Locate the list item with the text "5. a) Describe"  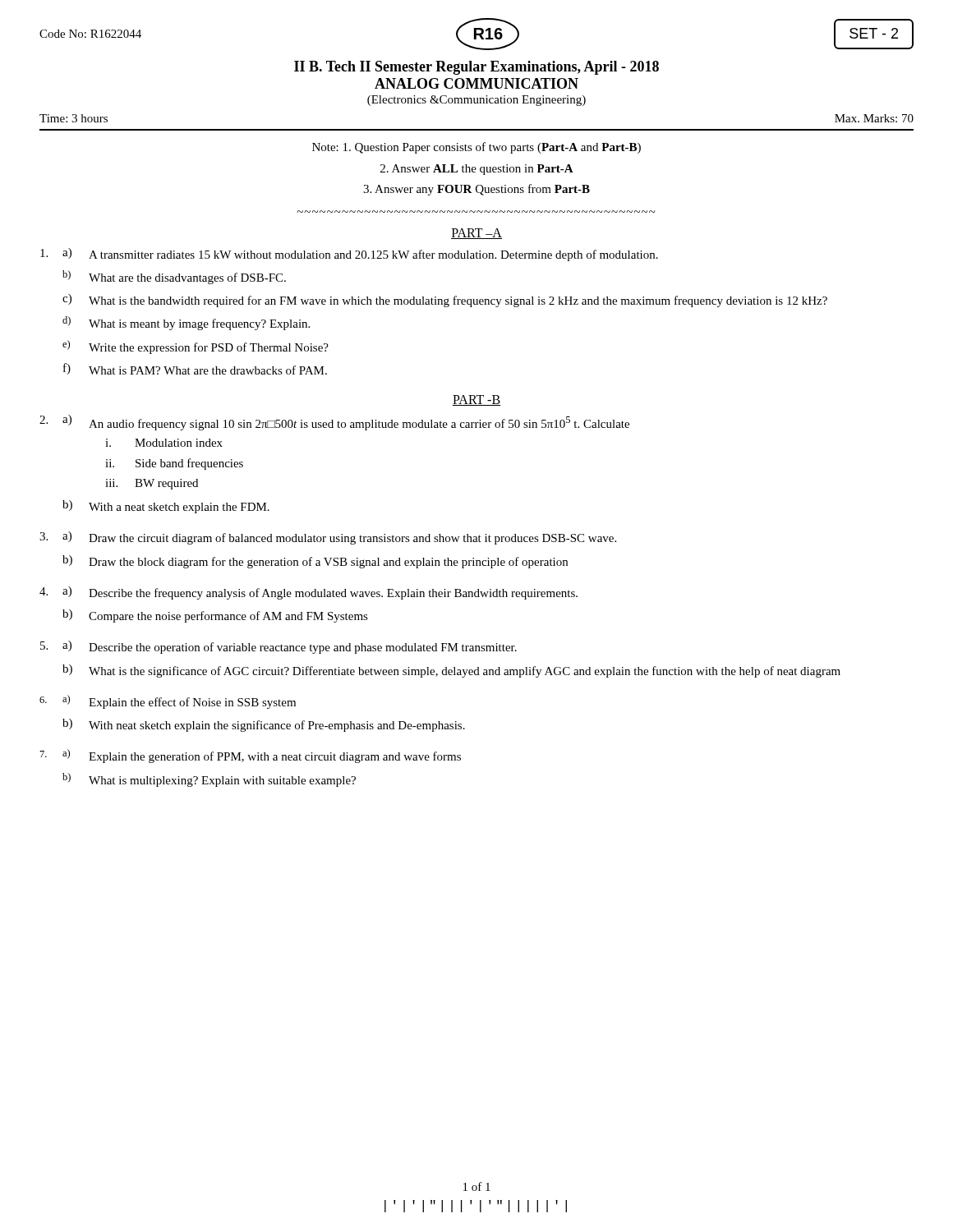pos(476,662)
